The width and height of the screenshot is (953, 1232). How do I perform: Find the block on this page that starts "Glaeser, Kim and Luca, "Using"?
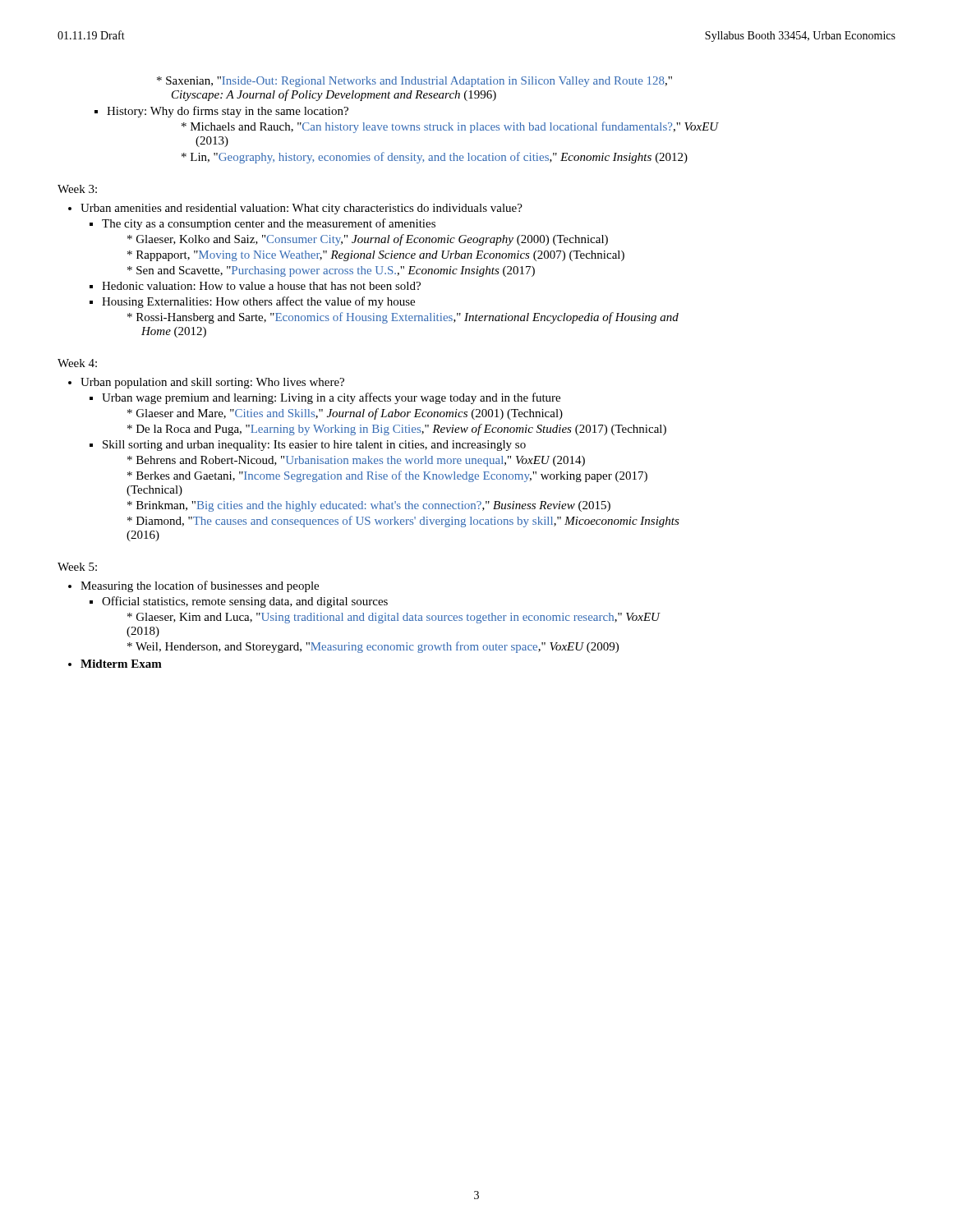click(393, 624)
